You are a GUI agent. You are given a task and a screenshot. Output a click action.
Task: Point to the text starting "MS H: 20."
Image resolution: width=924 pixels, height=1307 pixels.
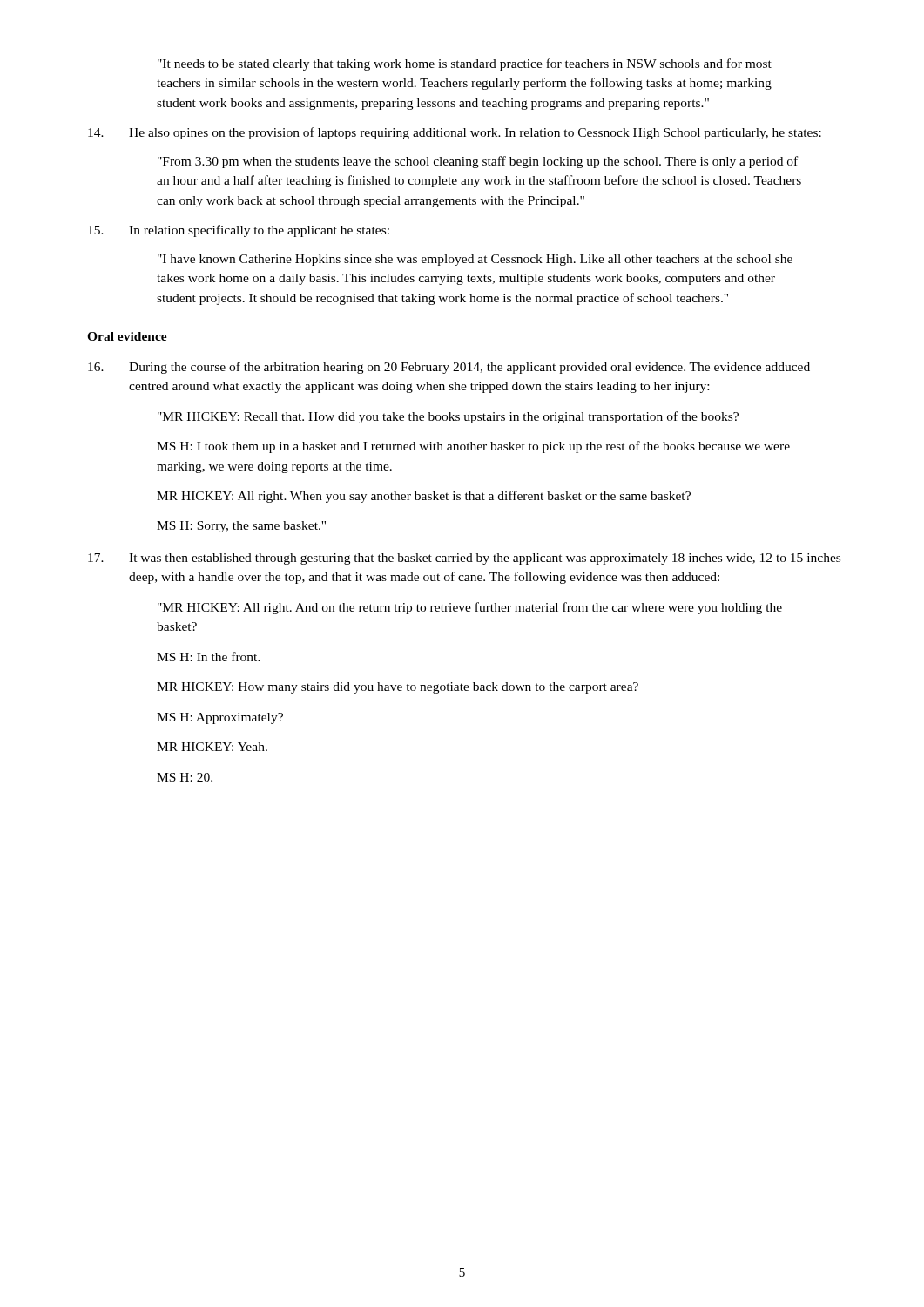185,776
